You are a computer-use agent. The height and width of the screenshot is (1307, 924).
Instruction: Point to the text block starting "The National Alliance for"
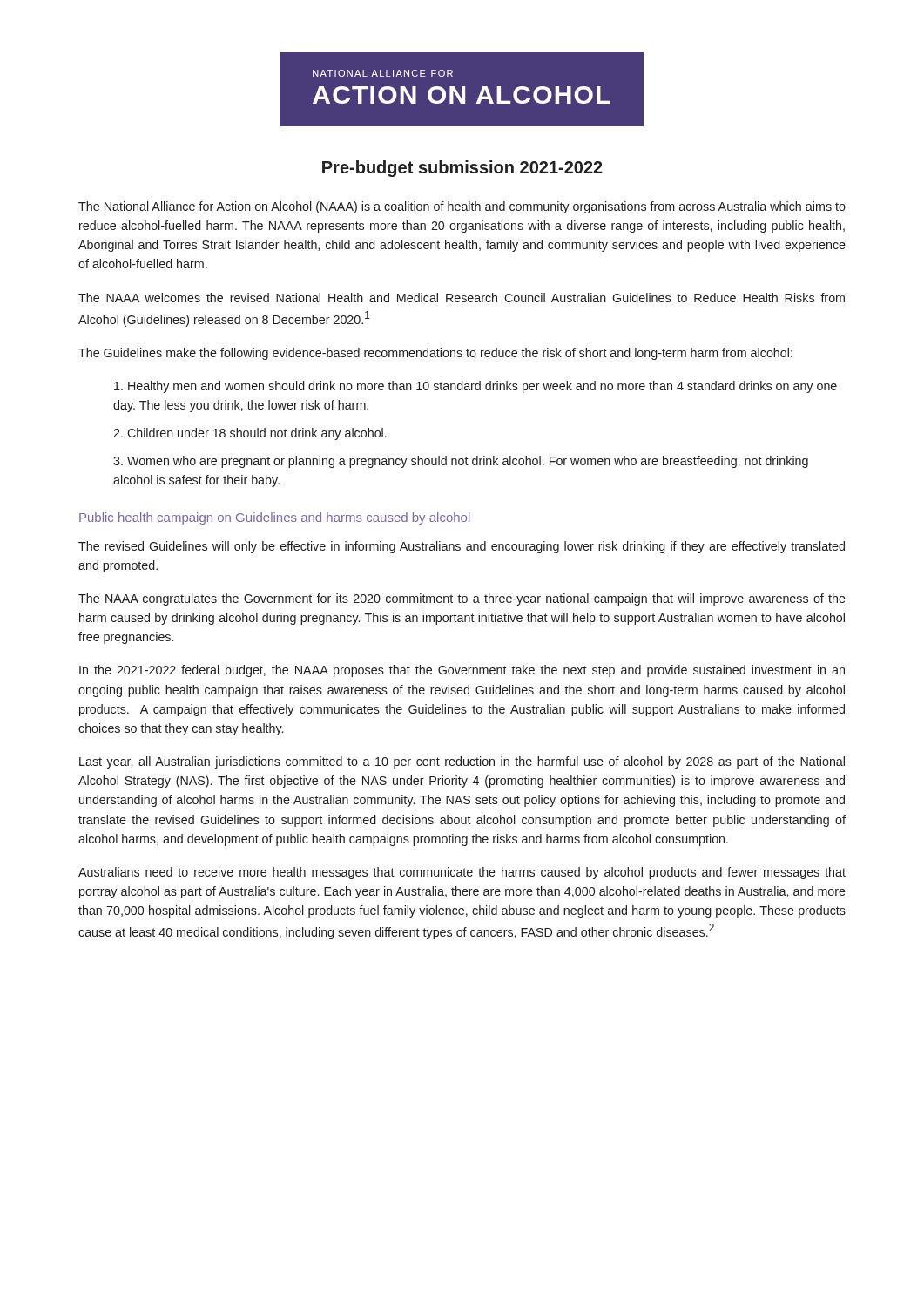point(462,235)
